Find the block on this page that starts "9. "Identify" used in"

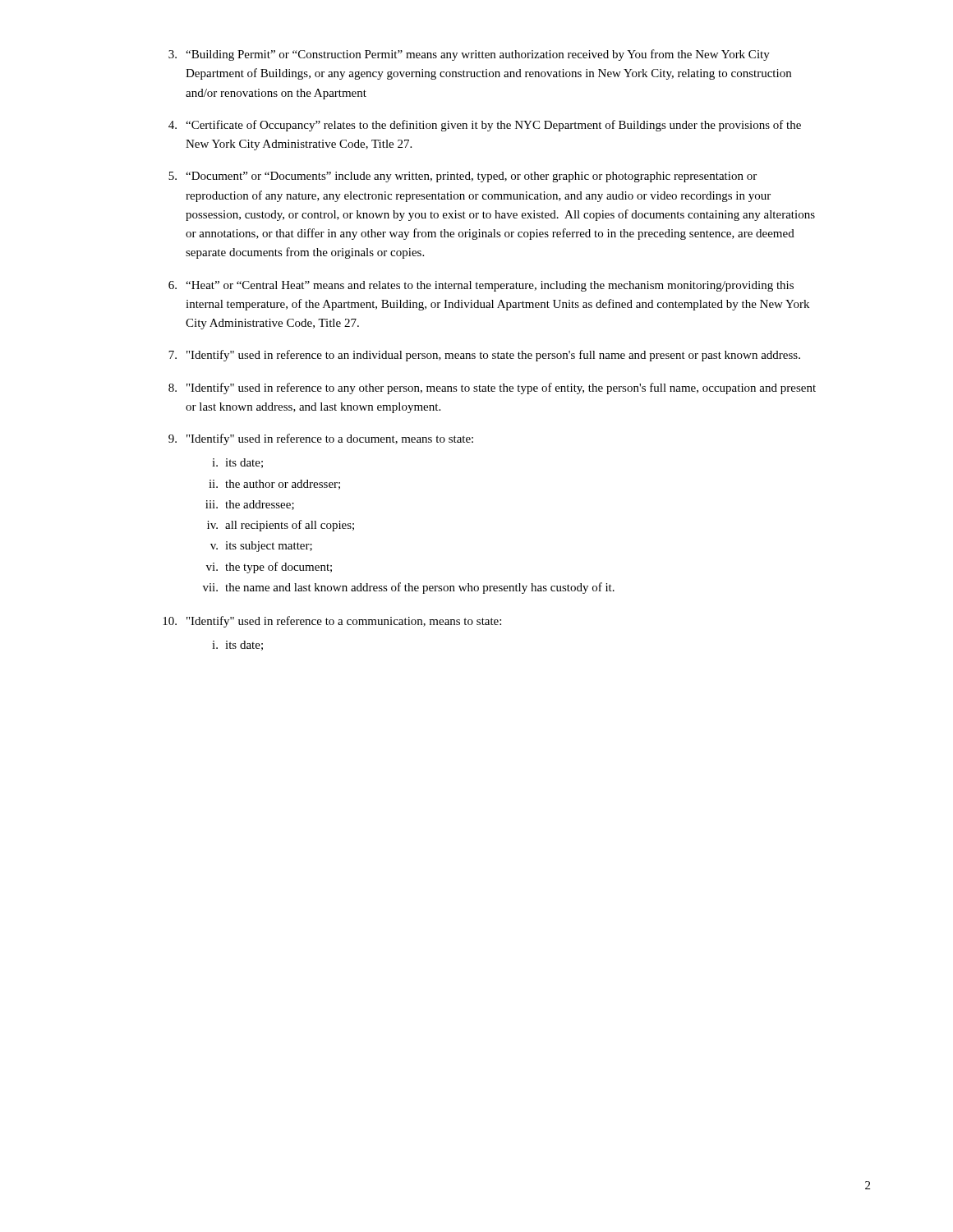pos(321,439)
